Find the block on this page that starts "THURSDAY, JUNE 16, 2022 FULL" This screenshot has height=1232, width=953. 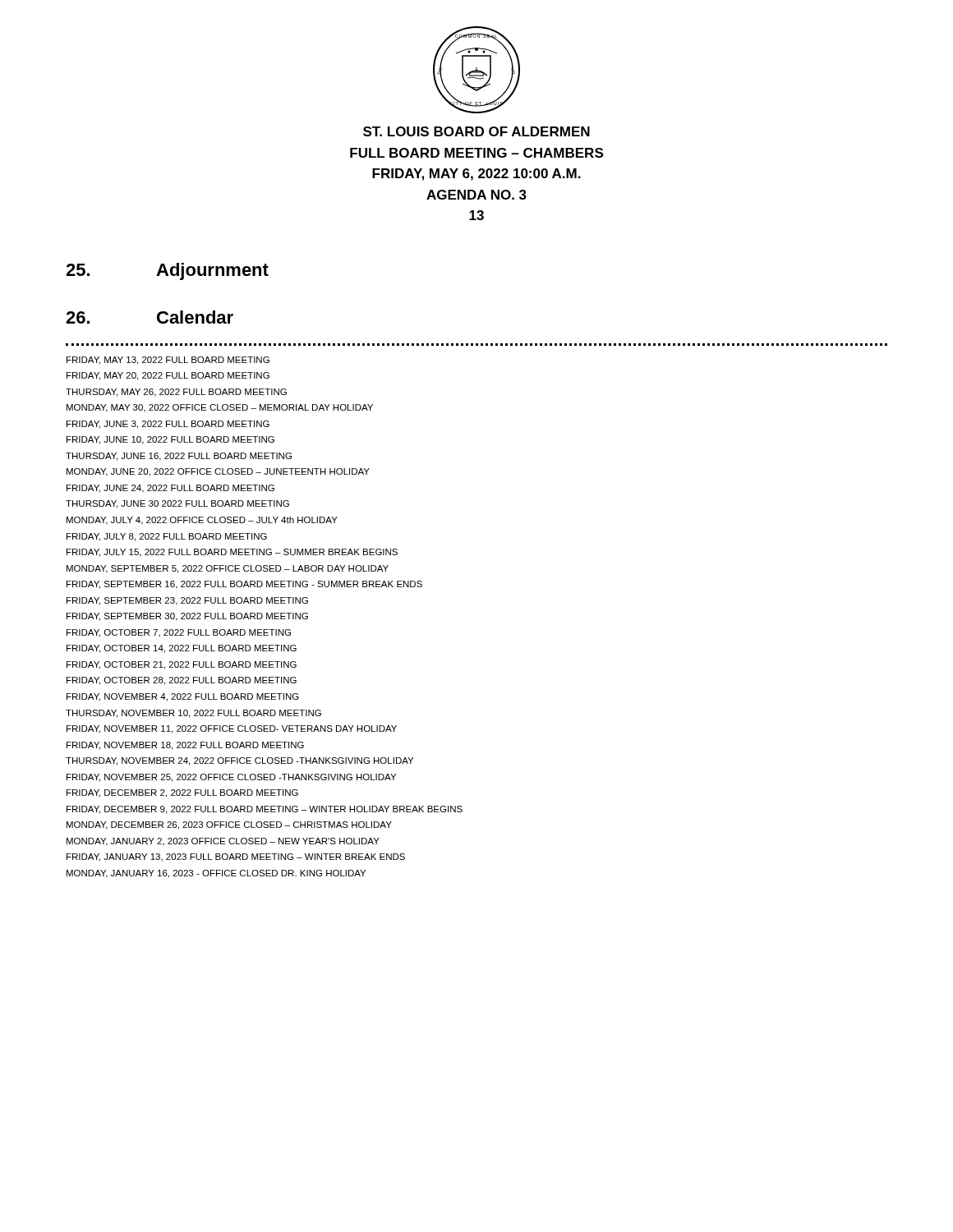tap(179, 456)
